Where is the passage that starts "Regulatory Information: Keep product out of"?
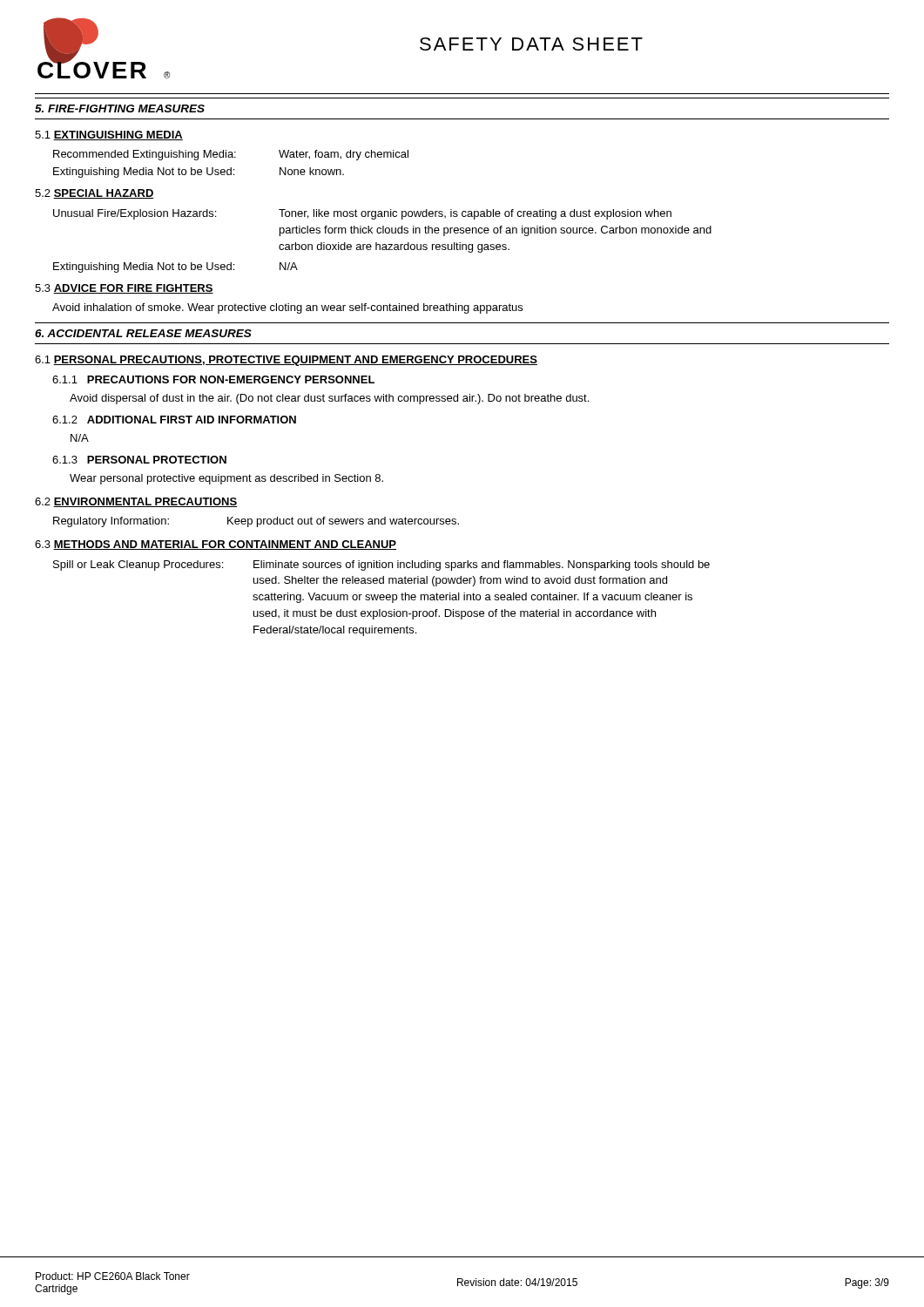This screenshot has height=1307, width=924. 256,520
